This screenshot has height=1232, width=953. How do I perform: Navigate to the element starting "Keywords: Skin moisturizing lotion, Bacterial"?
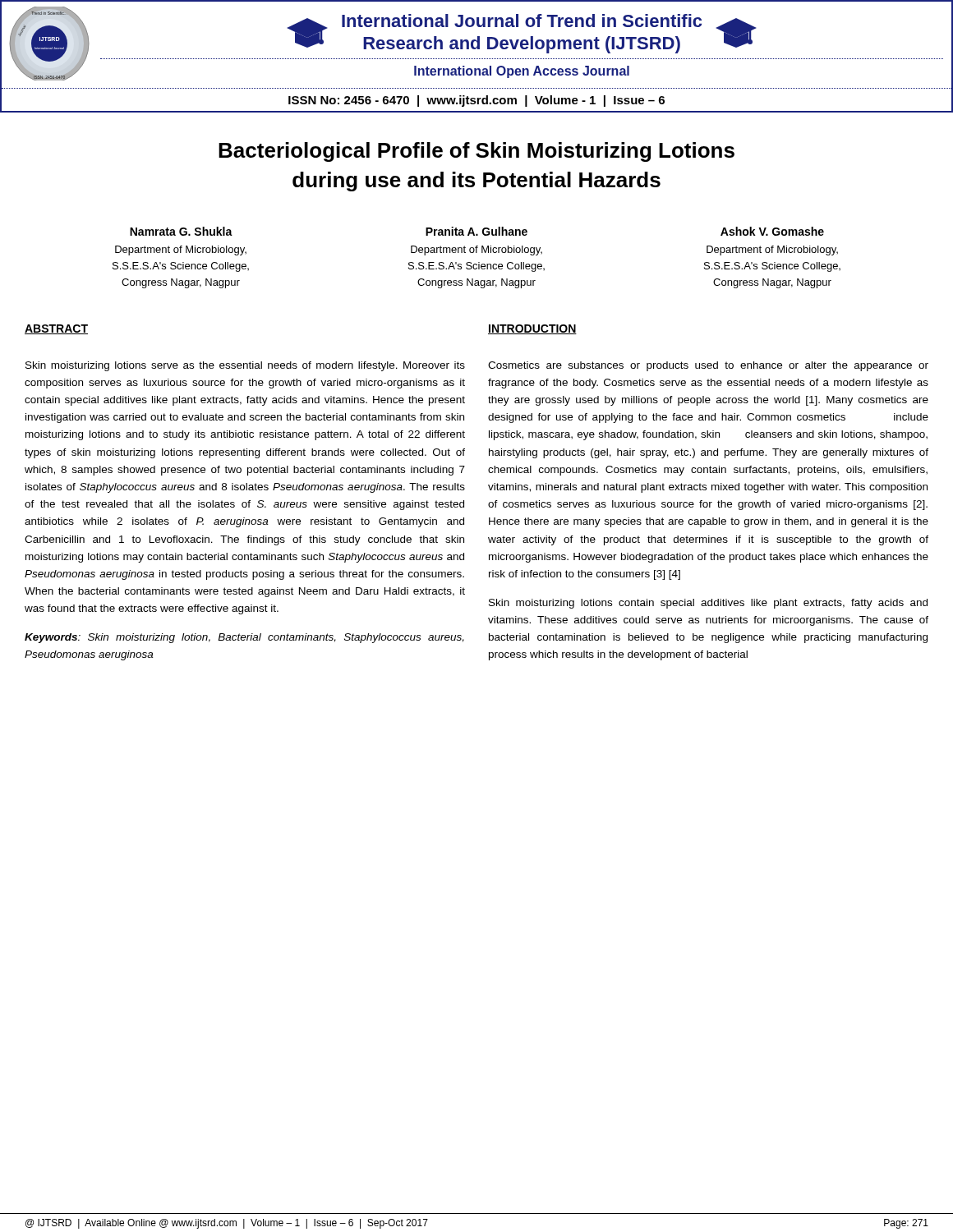click(245, 646)
